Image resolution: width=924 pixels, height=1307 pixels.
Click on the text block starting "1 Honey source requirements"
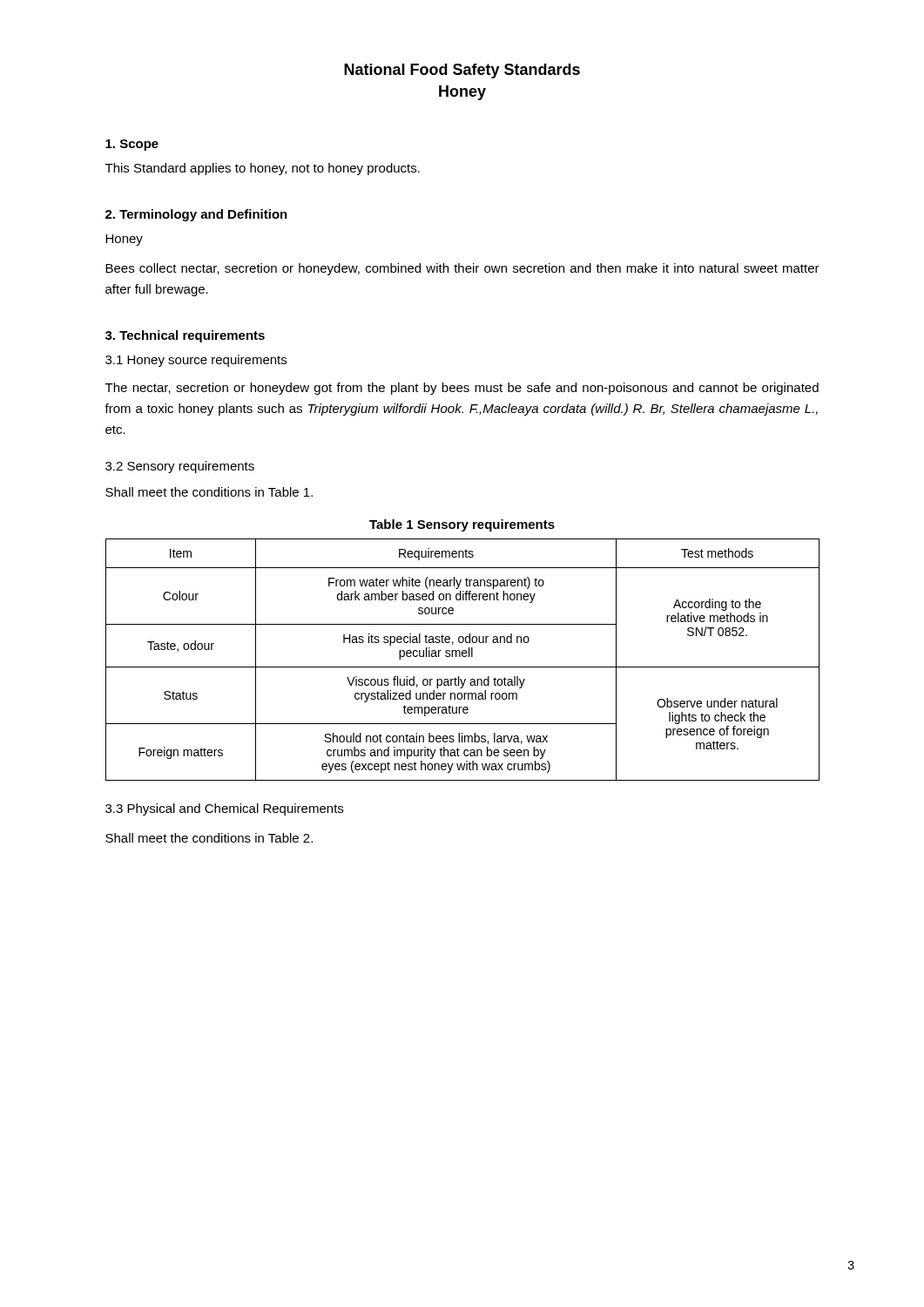pyautogui.click(x=196, y=359)
